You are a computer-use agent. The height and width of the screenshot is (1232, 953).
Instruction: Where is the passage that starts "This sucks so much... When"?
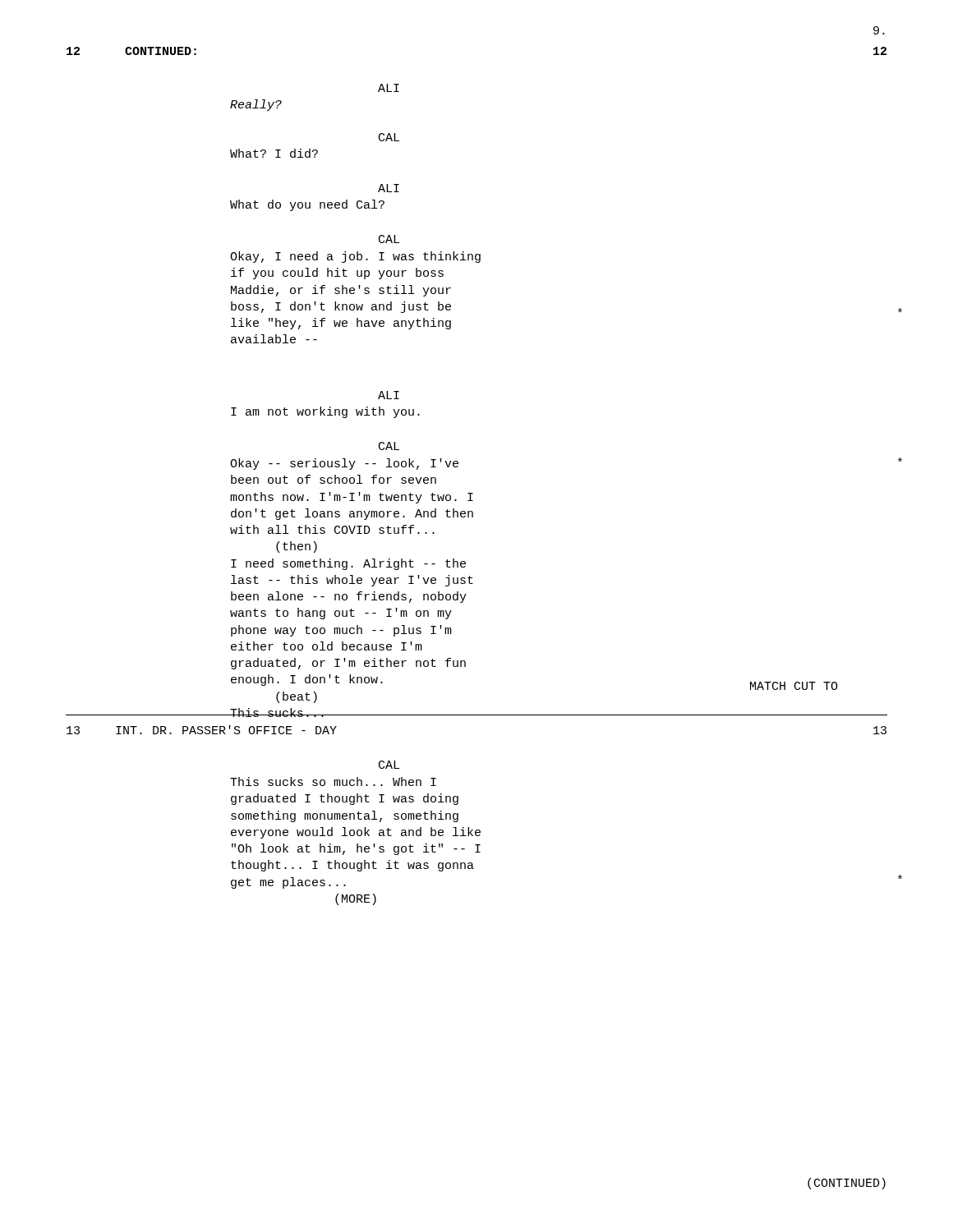click(356, 841)
